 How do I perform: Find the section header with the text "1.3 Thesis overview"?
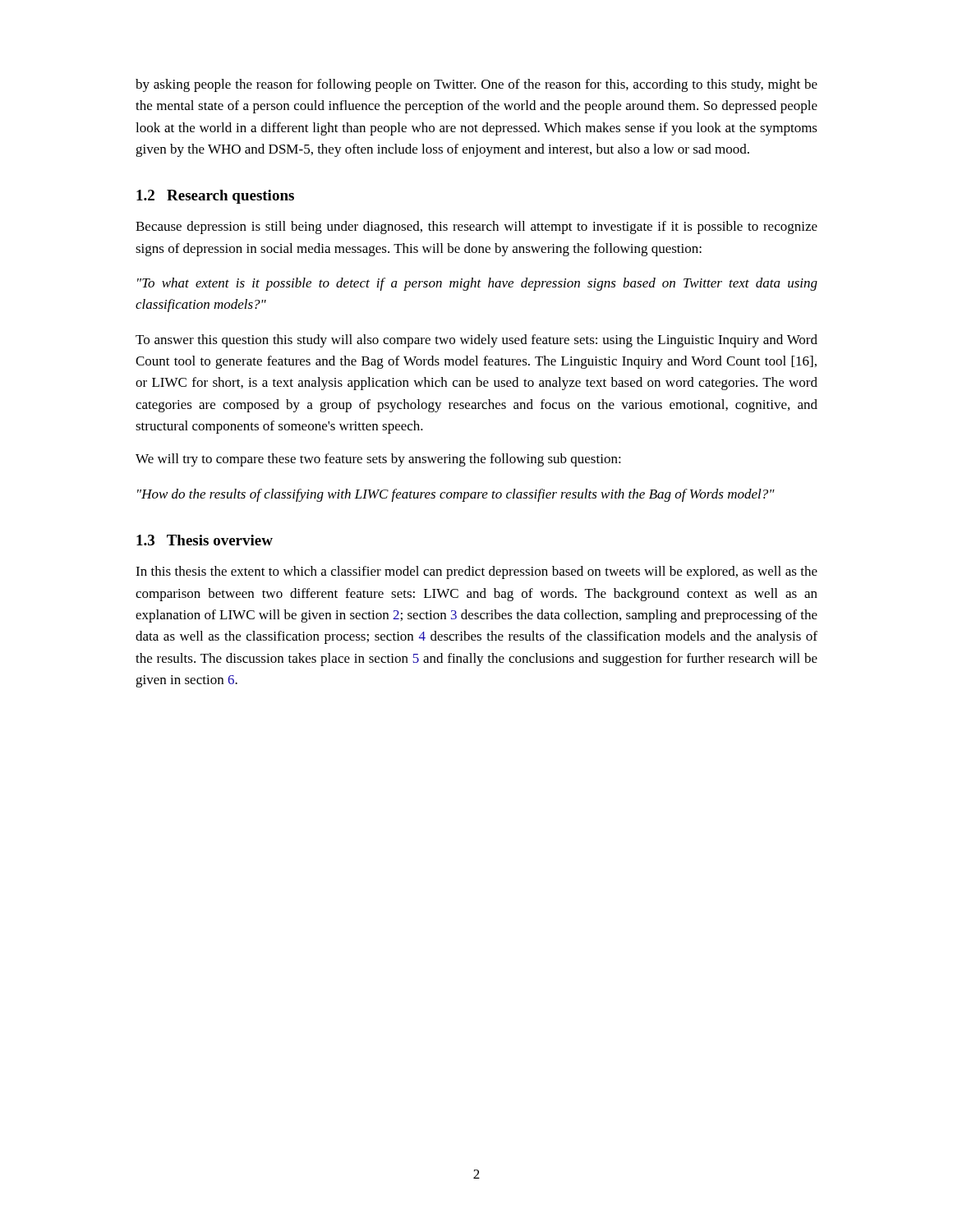tap(204, 540)
